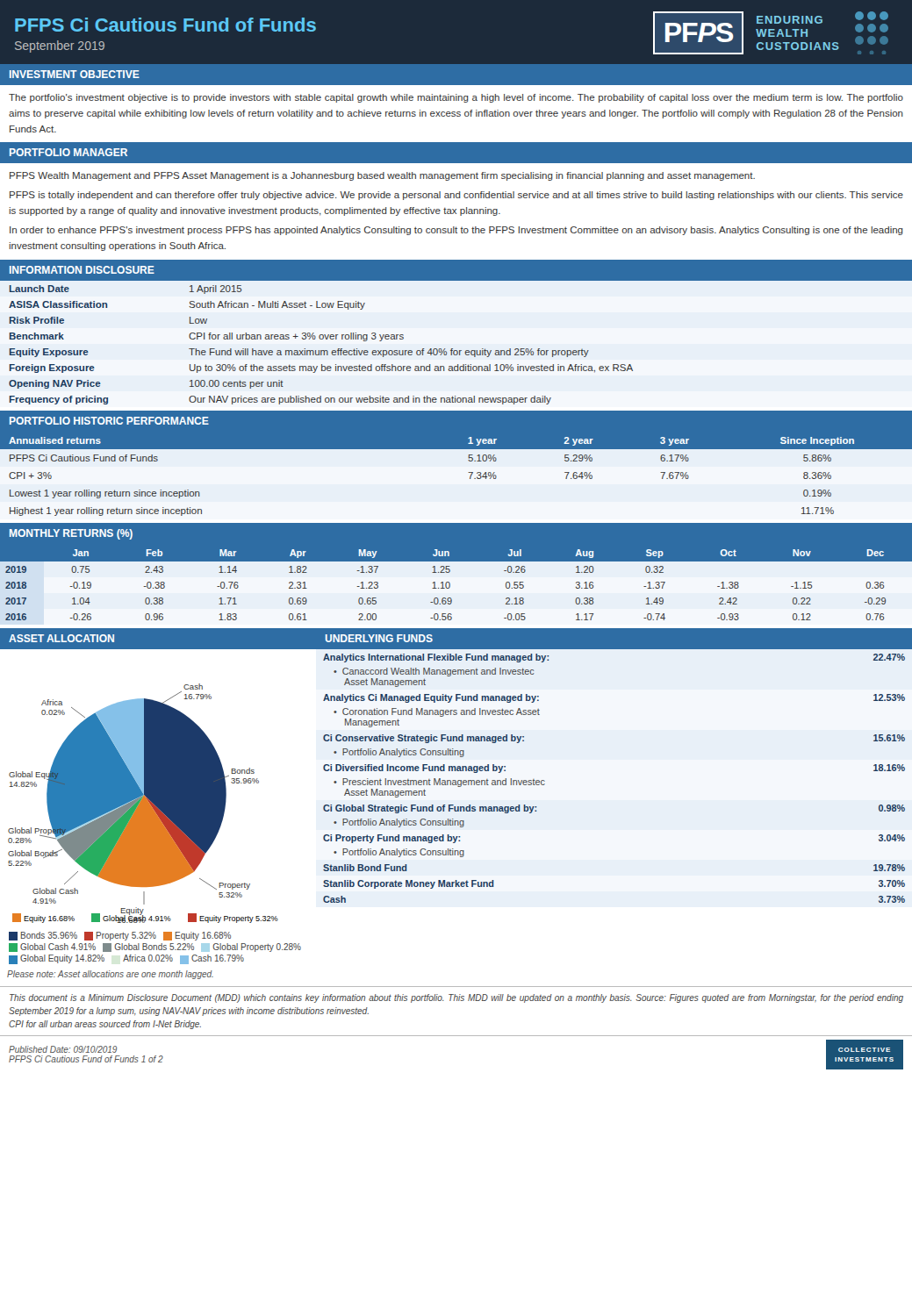Find the table that mentions "-0.76"

[456, 584]
